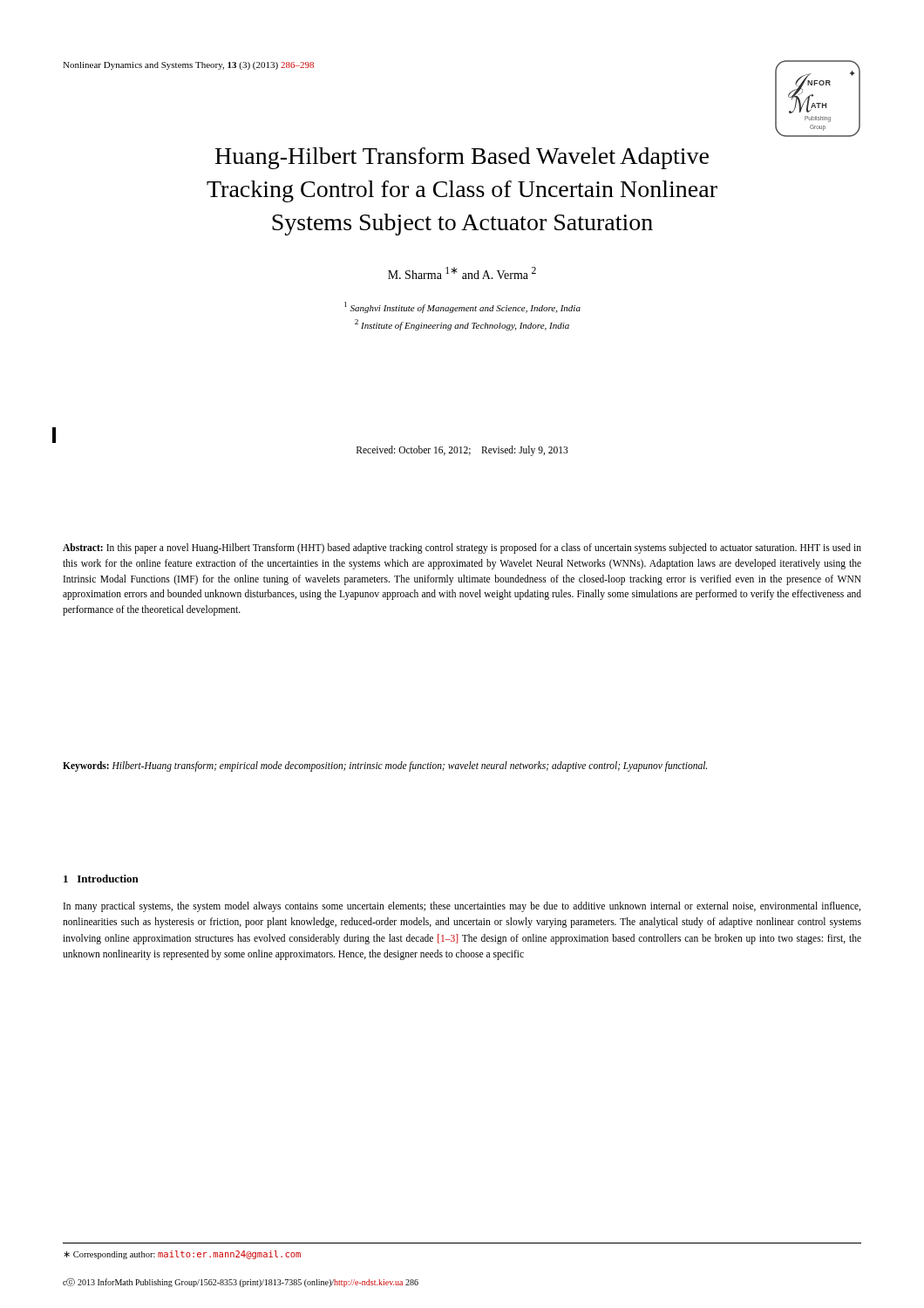Viewport: 924px width, 1308px height.
Task: Find the block on this page that starts "In many practical systems, the system model always"
Action: click(x=462, y=930)
